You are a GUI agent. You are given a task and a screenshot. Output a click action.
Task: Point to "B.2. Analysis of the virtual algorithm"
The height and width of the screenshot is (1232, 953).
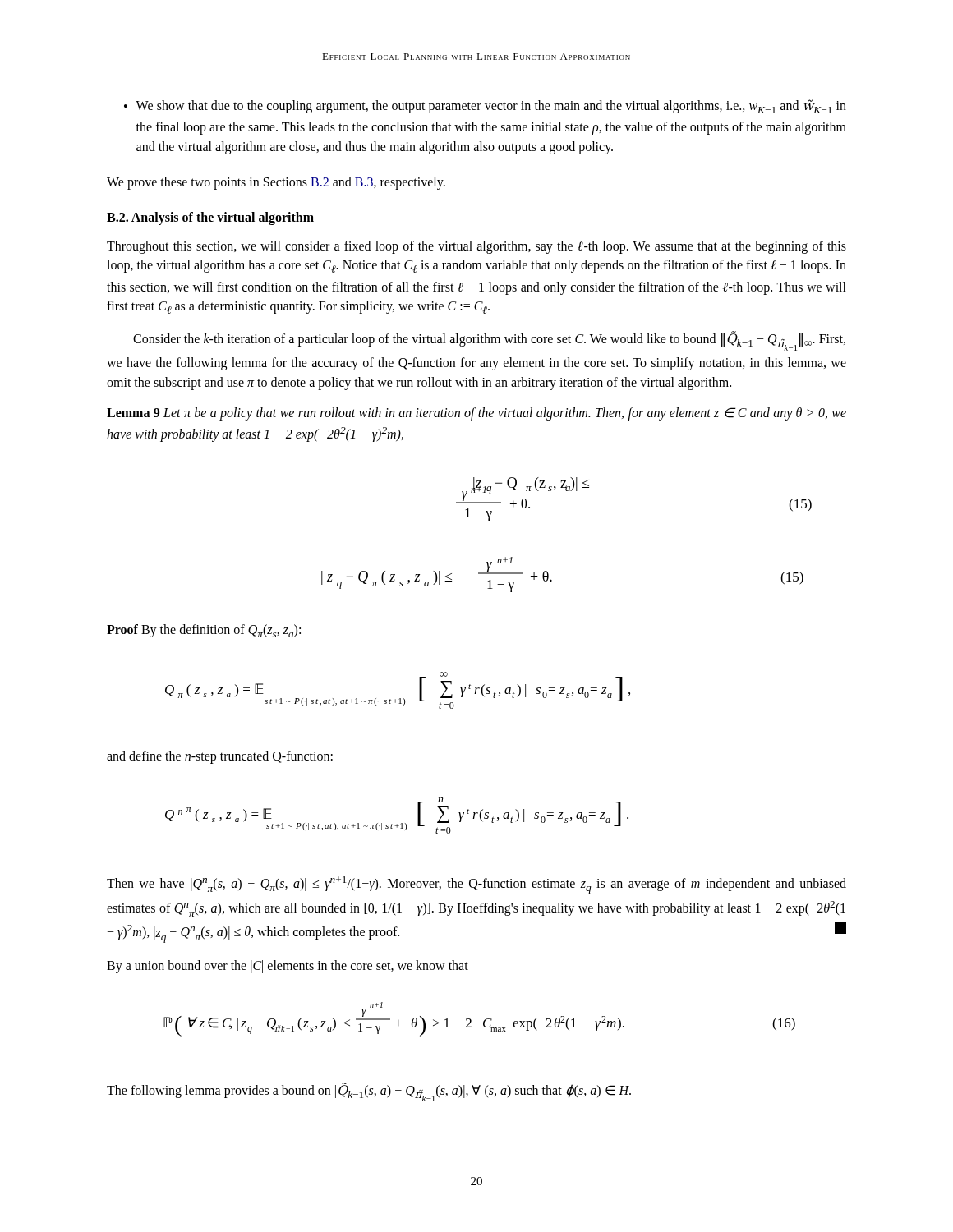[x=210, y=217]
